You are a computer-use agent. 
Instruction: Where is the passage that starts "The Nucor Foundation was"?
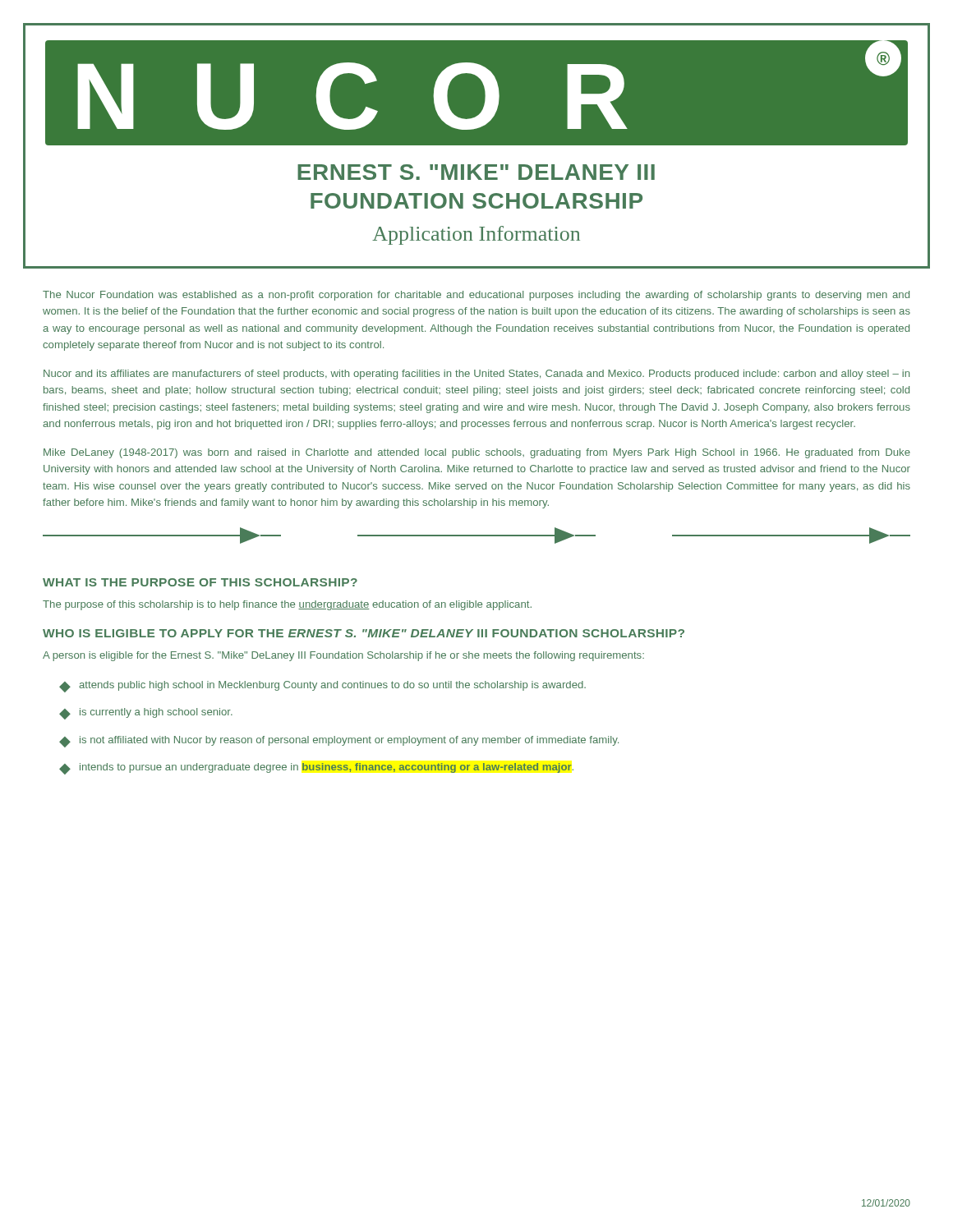(476, 320)
